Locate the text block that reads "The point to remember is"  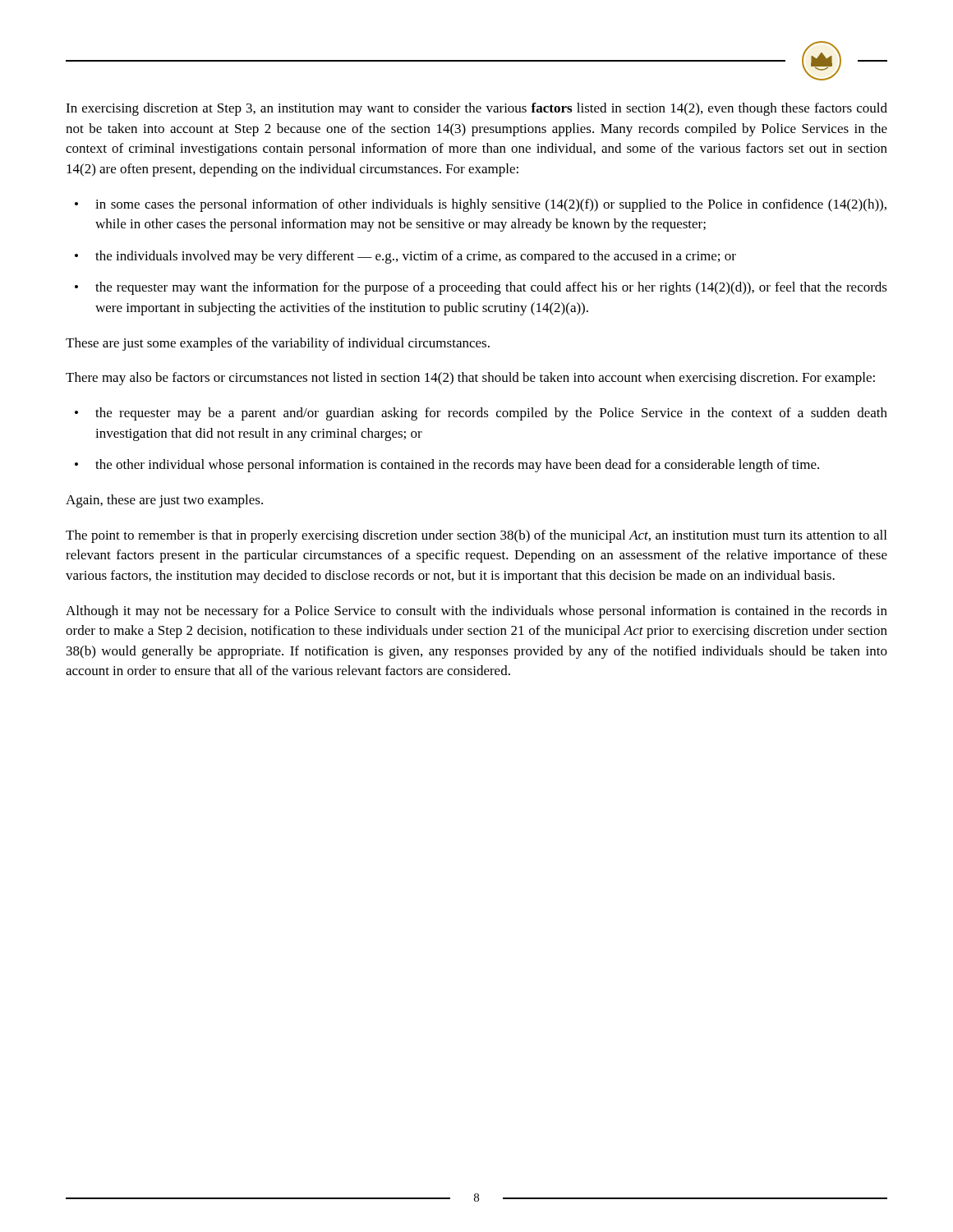[x=476, y=555]
